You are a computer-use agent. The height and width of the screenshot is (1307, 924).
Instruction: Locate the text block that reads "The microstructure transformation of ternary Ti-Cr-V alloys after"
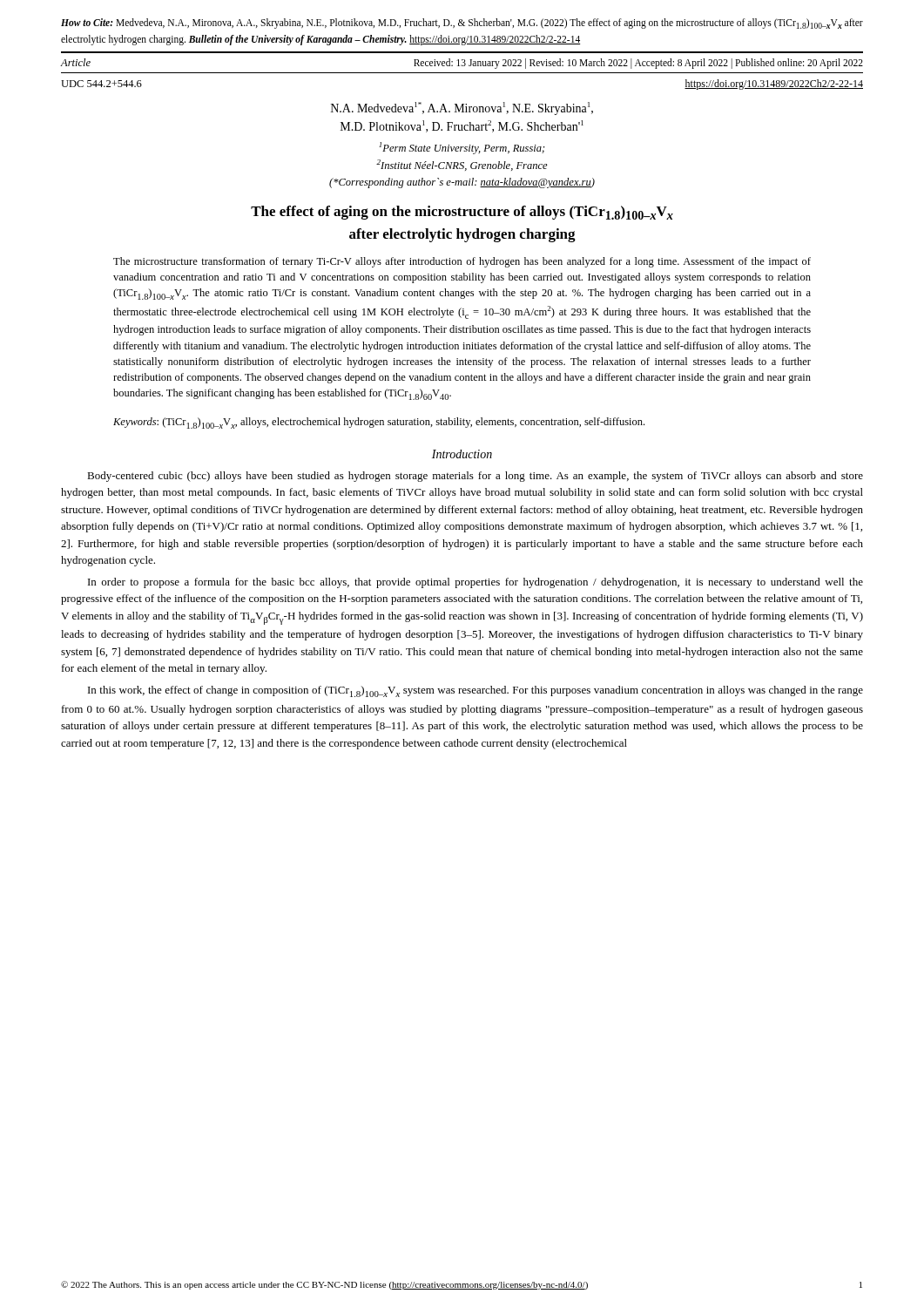click(462, 328)
